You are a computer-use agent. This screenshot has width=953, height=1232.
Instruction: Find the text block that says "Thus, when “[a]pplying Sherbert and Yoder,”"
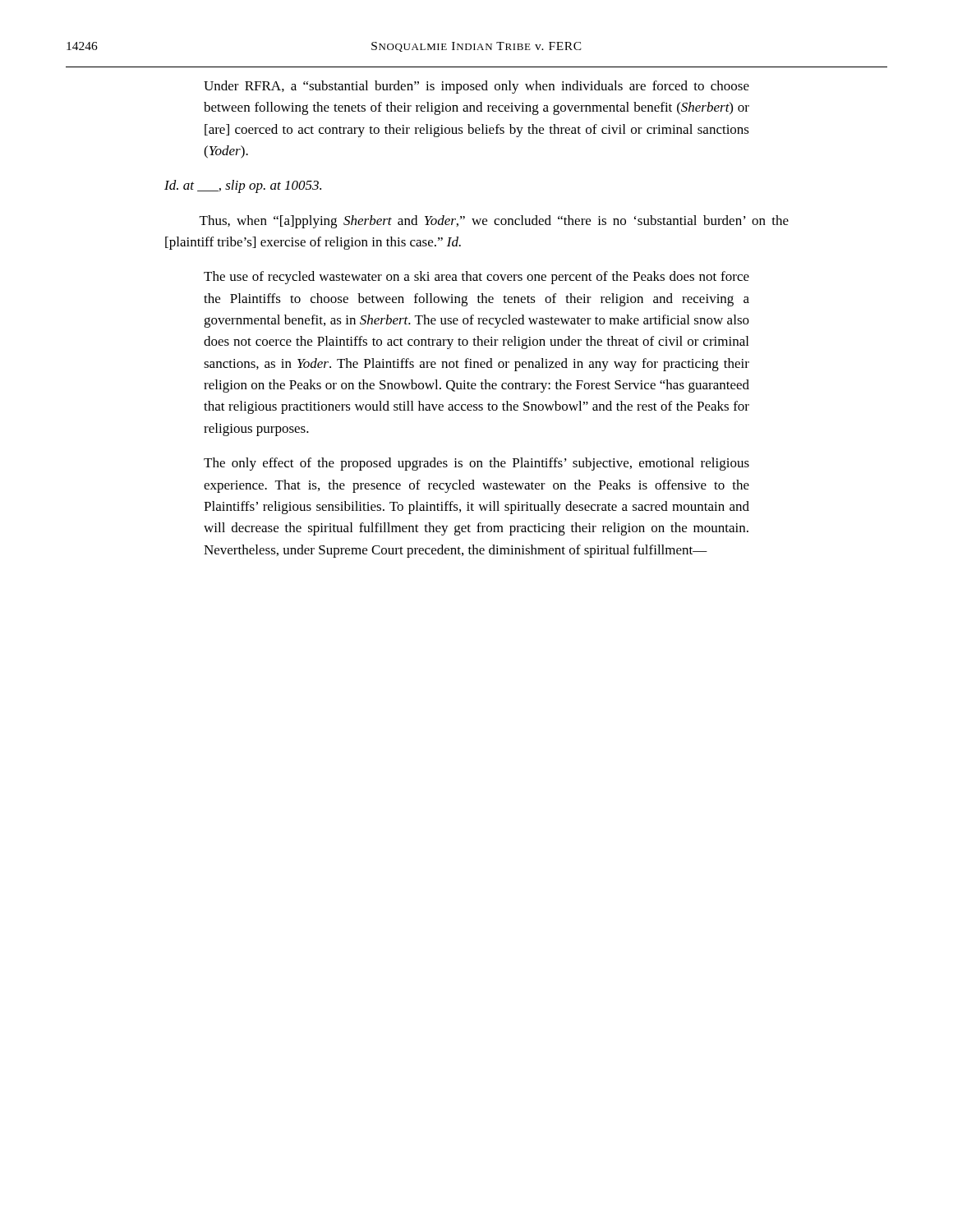click(476, 231)
